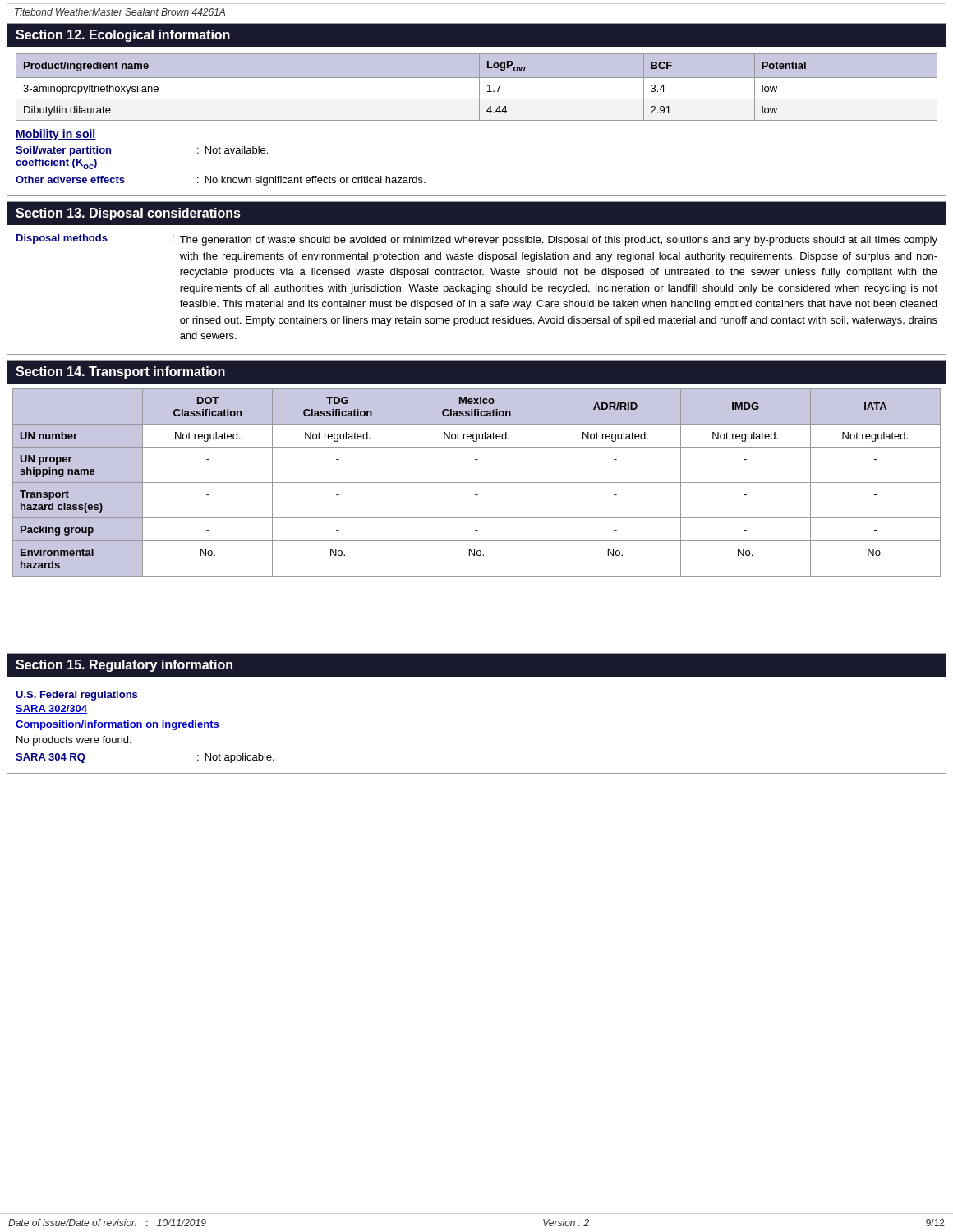Point to the element starting "Section 15. Regulatory information"

click(x=124, y=665)
